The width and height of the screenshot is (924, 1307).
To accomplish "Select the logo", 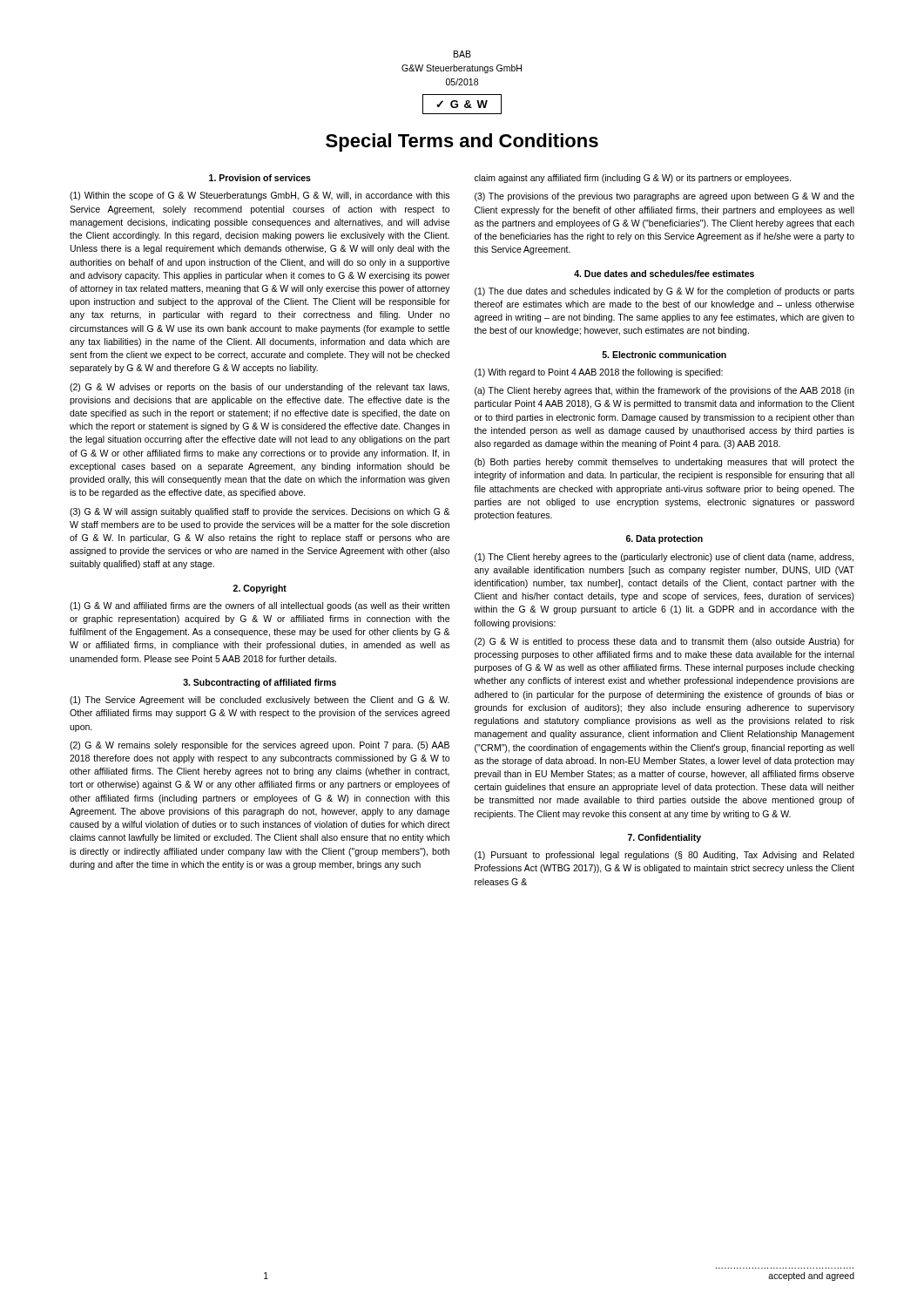I will [x=462, y=104].
